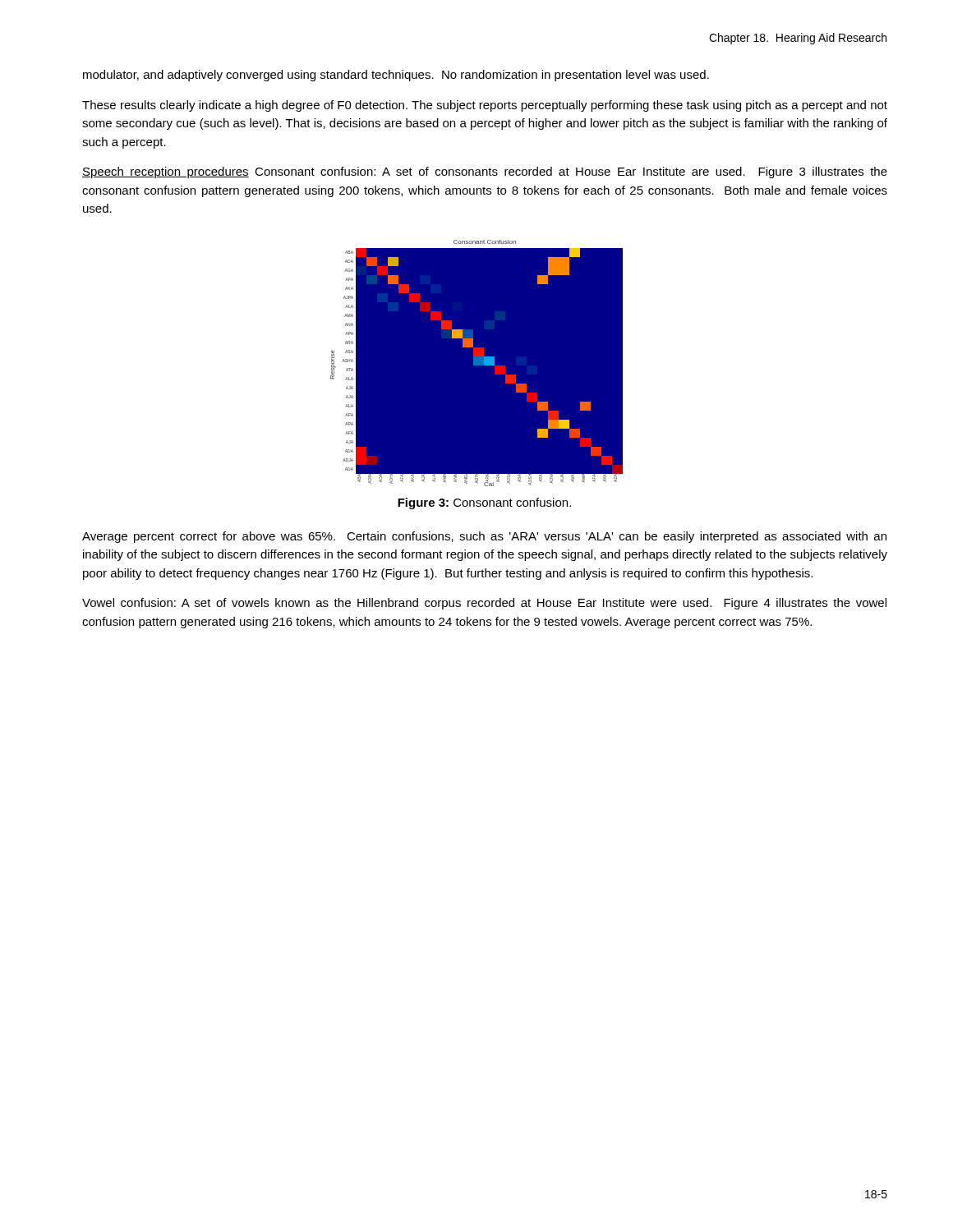This screenshot has width=953, height=1232.
Task: Click on the caption that says "Figure 3: Consonant confusion."
Action: 485,502
